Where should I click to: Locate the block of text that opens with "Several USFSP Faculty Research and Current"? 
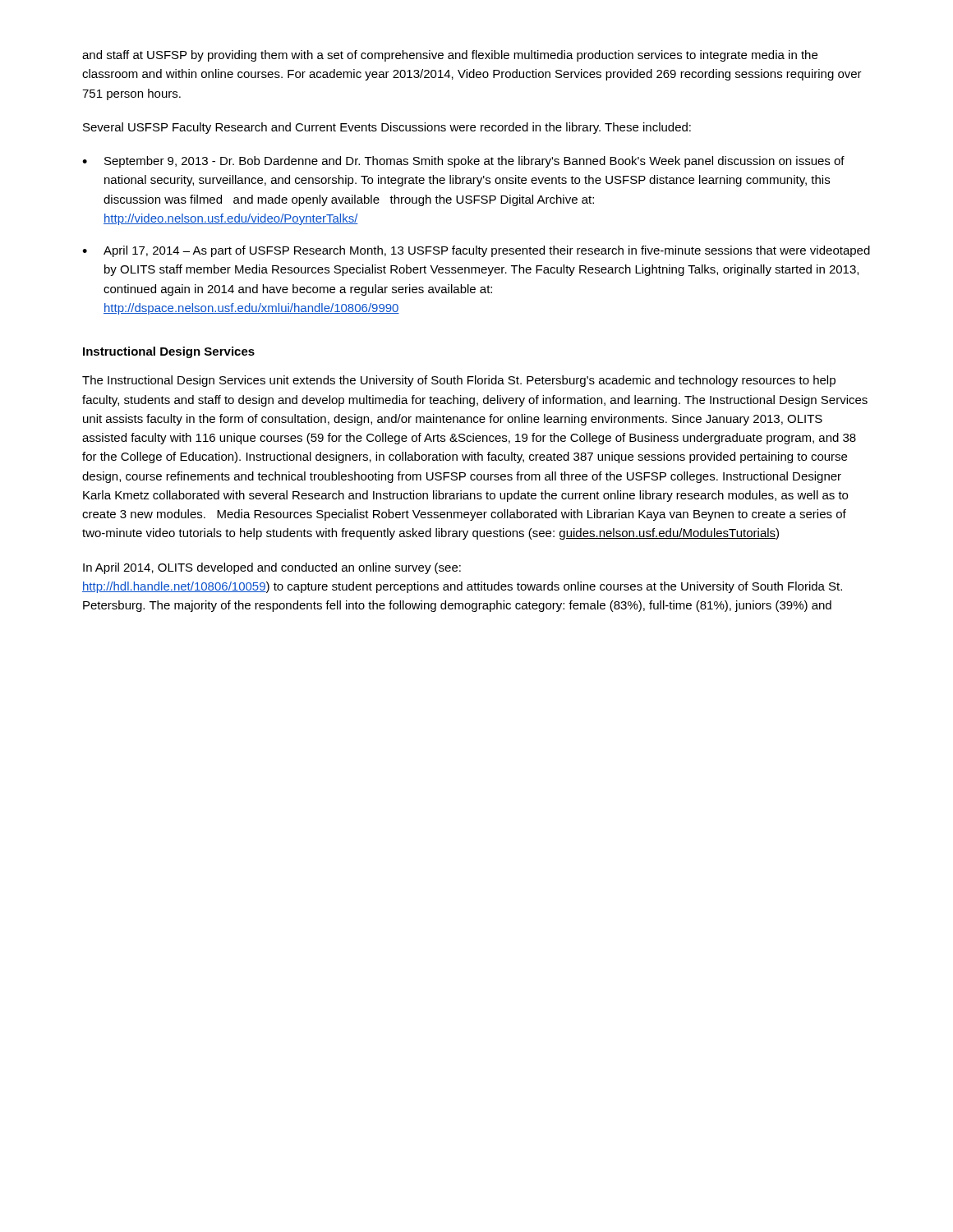(387, 127)
